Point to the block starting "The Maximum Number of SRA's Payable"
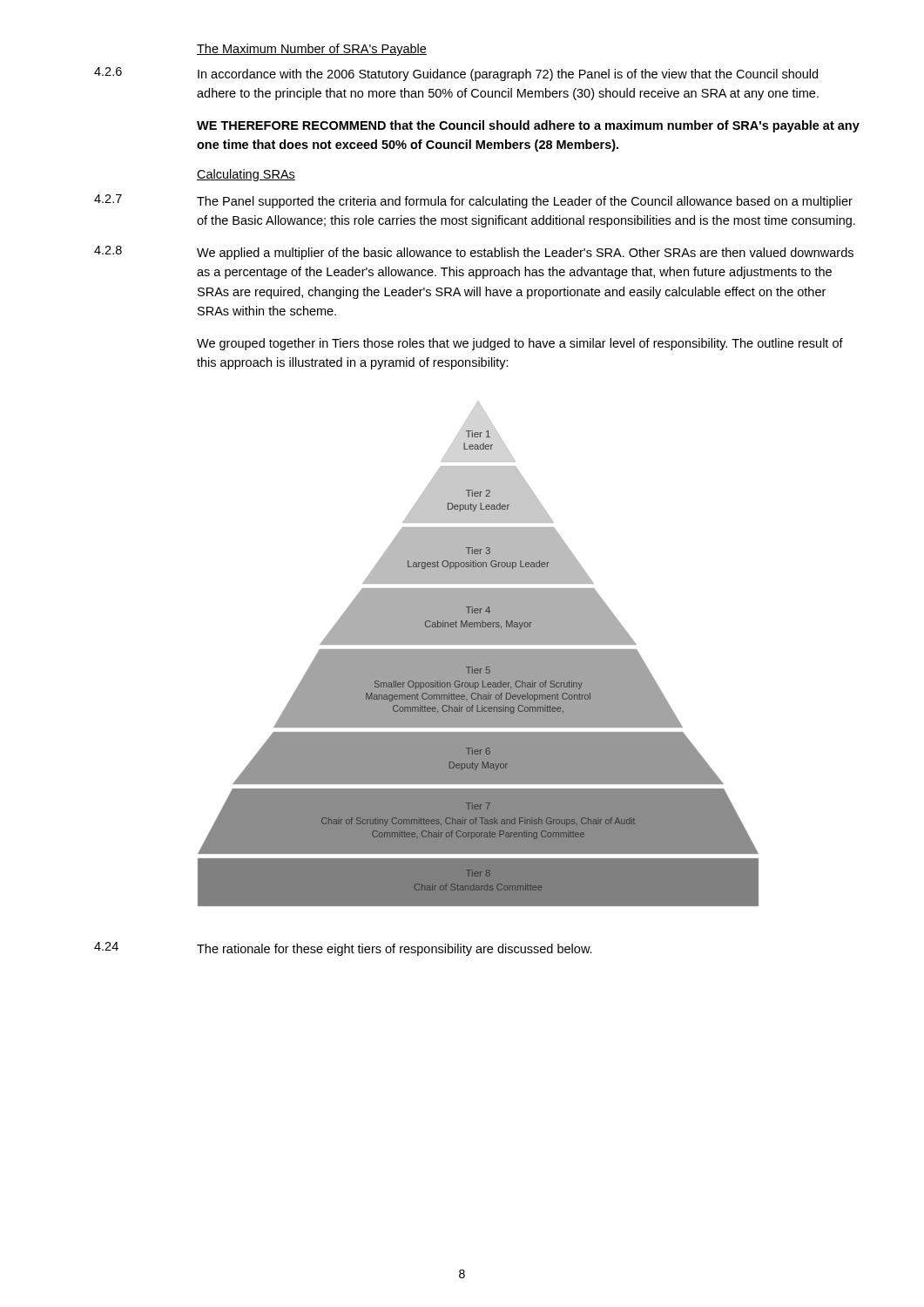 (x=312, y=49)
